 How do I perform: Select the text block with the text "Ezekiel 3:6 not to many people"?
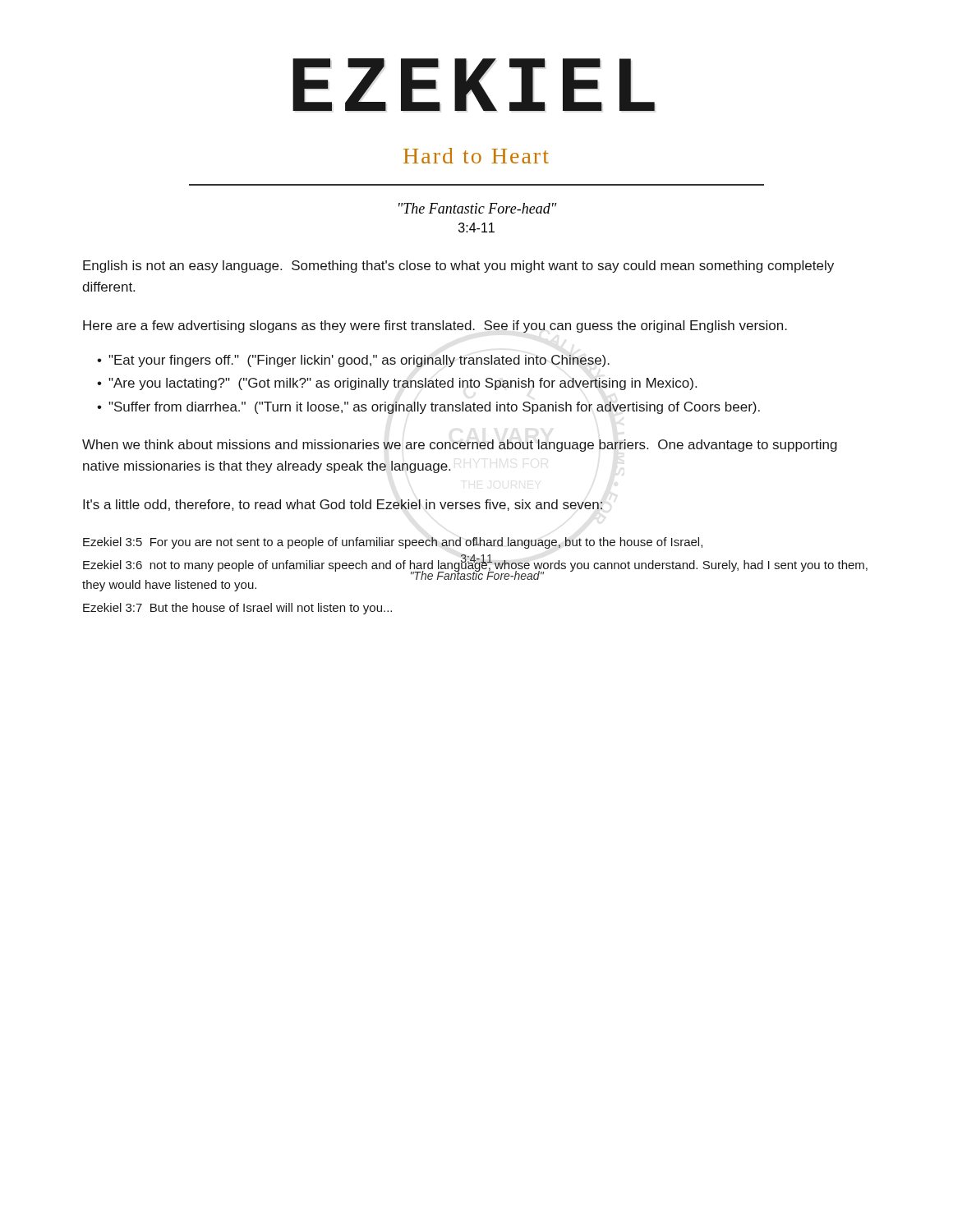pos(475,575)
